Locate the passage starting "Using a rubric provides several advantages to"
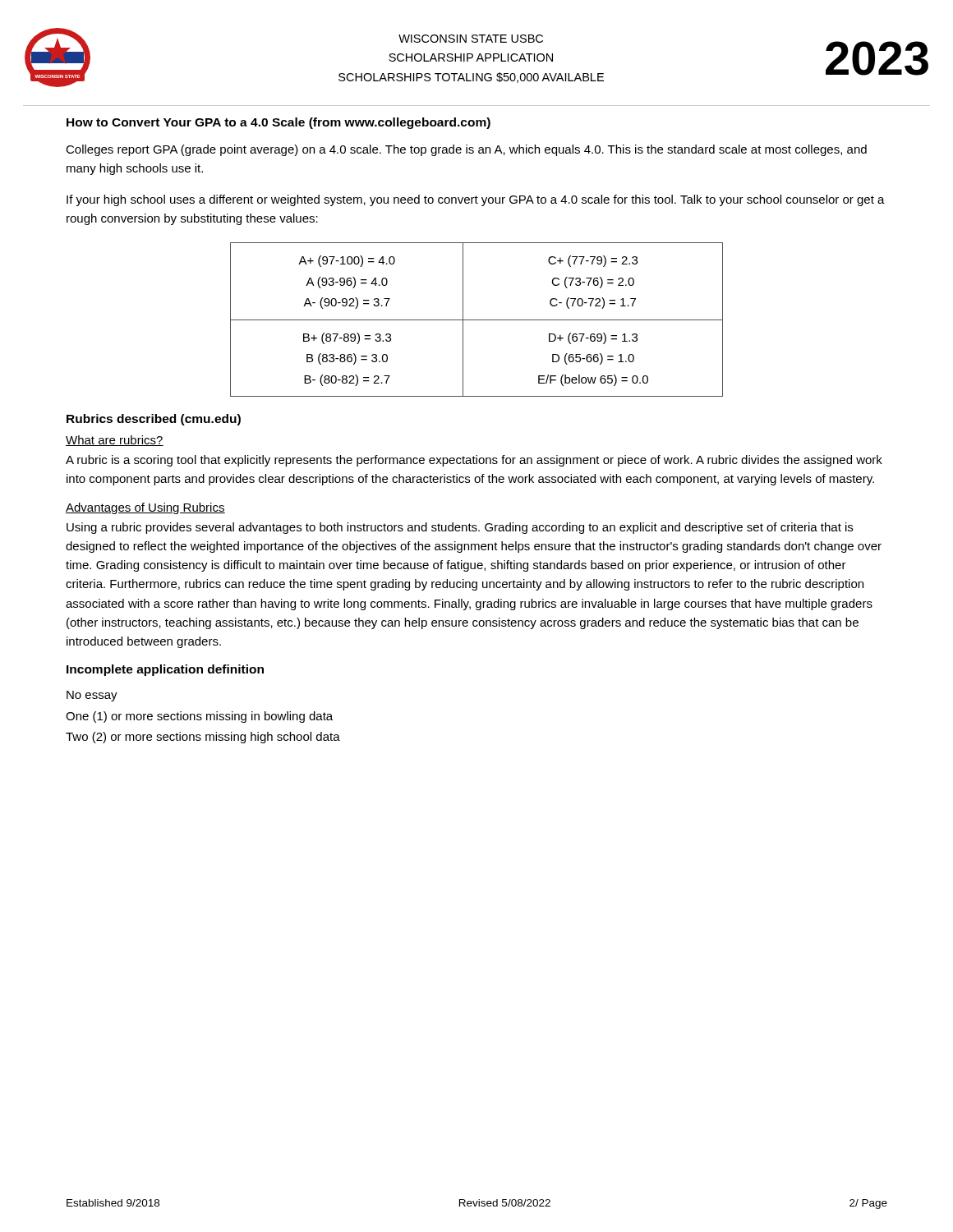This screenshot has height=1232, width=953. click(x=474, y=584)
